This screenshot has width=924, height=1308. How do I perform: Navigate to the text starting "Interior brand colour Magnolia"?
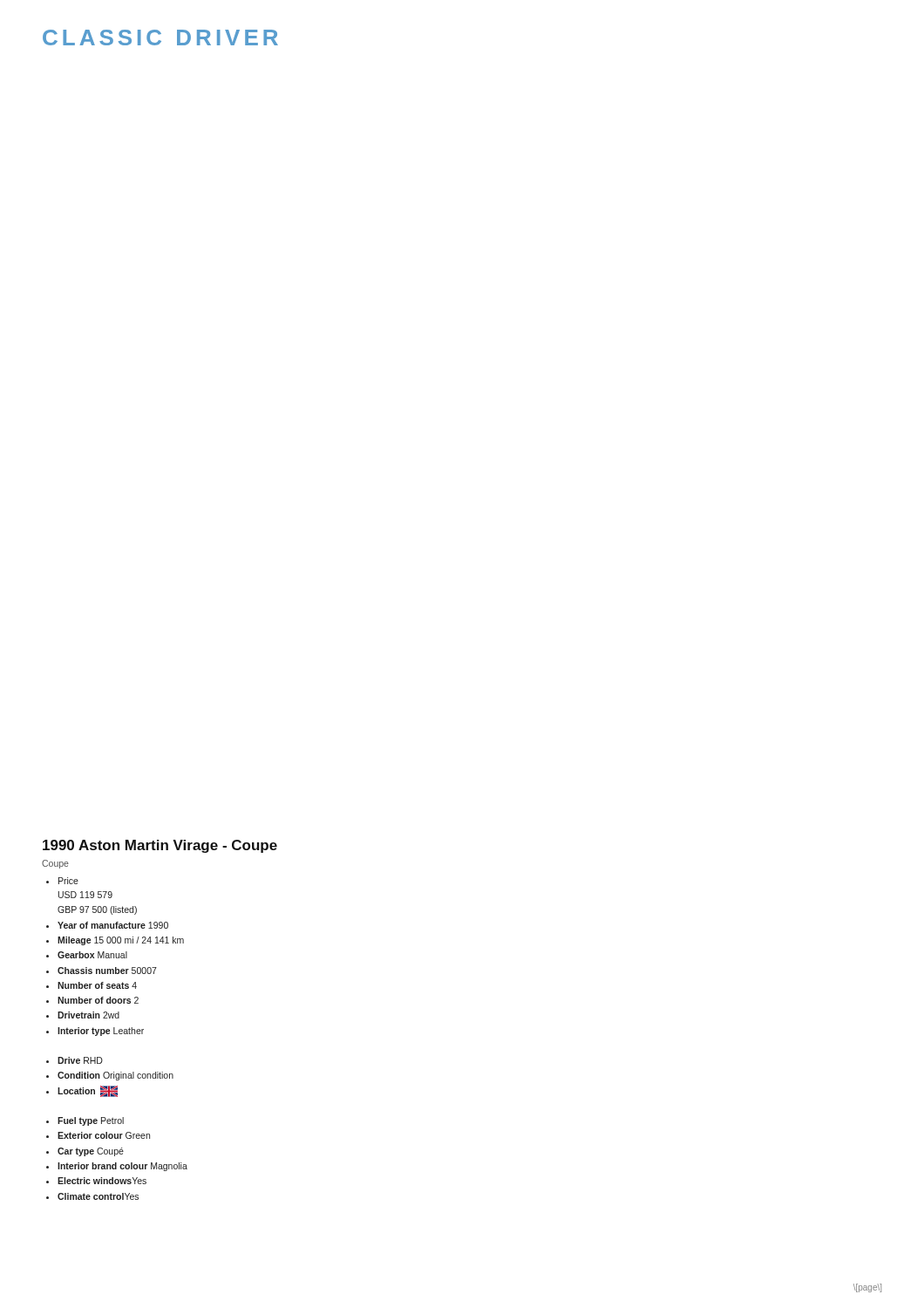point(122,1166)
